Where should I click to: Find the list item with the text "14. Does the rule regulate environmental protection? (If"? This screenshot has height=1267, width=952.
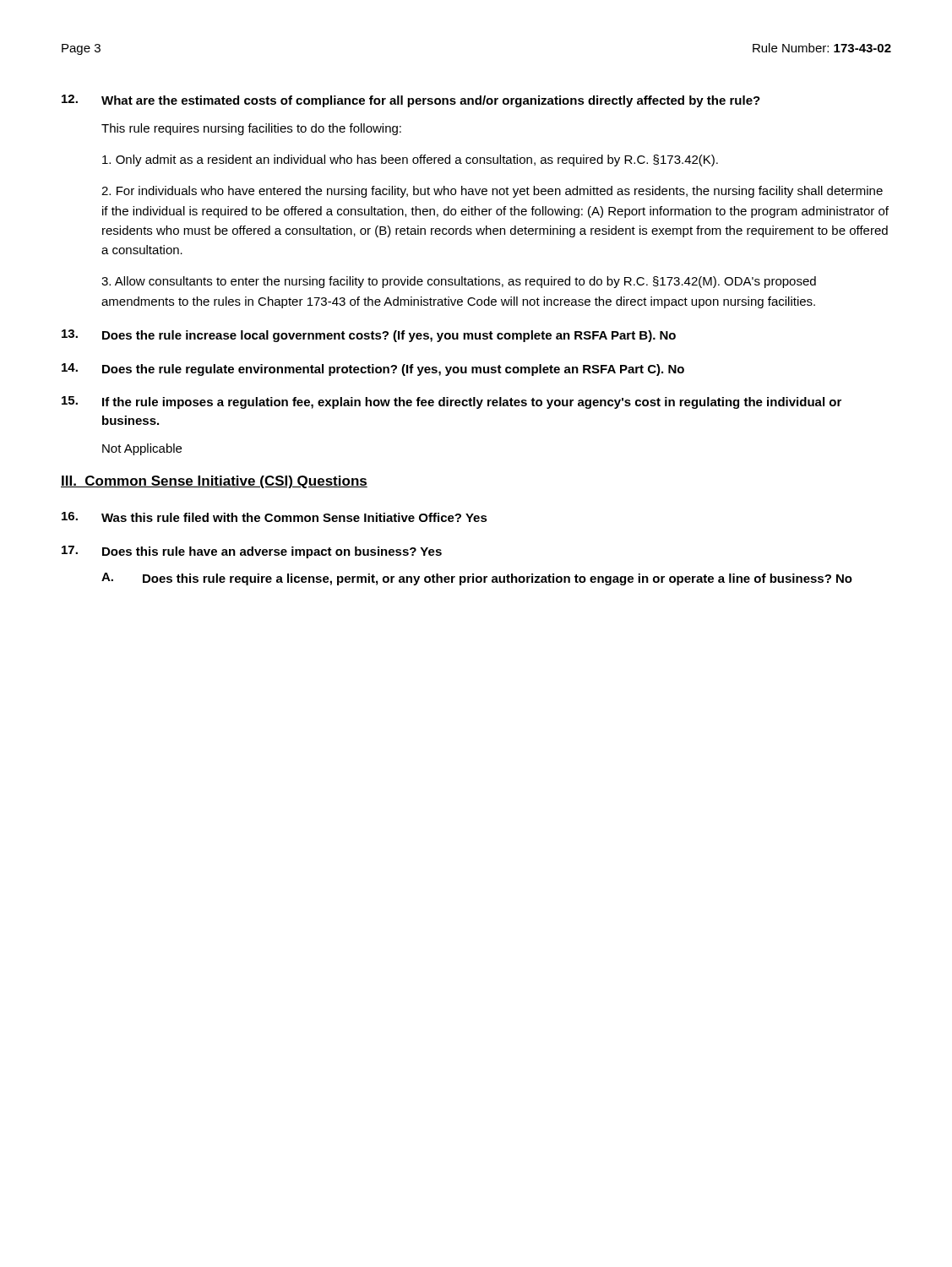tap(476, 369)
